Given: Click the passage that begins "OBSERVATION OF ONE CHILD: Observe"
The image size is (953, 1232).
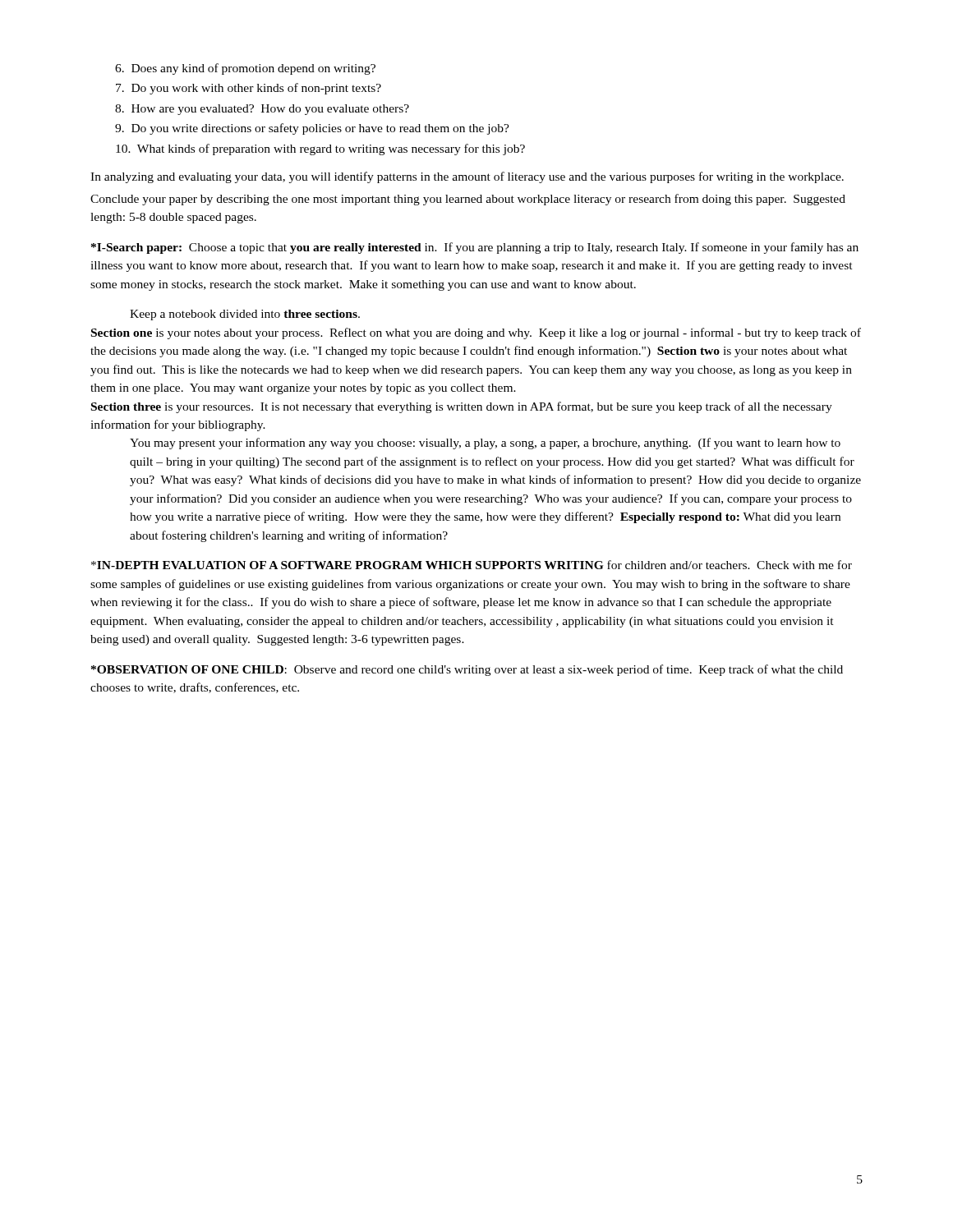Looking at the screenshot, I should (476, 678).
